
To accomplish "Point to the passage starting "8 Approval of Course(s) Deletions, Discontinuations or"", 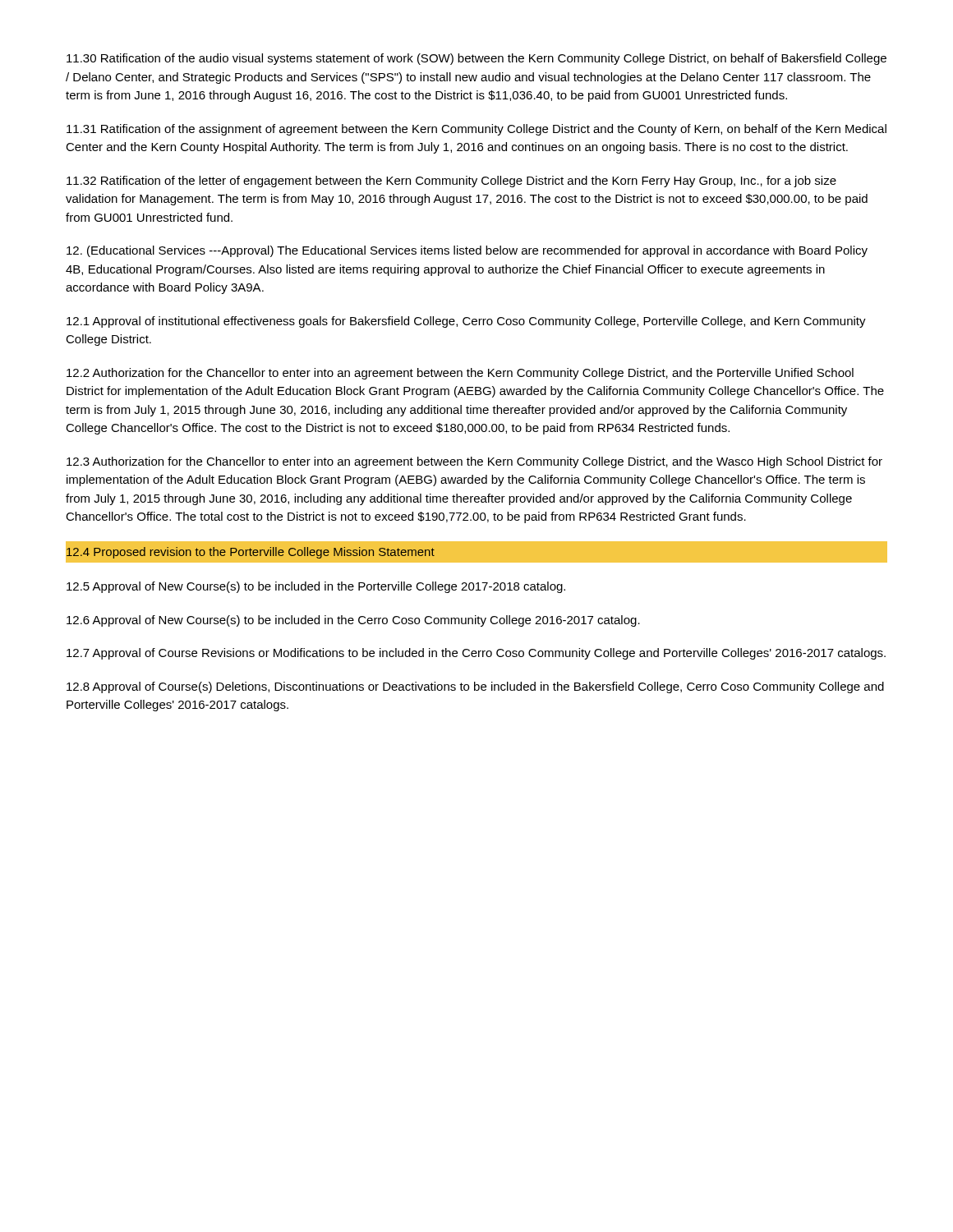I will click(475, 695).
